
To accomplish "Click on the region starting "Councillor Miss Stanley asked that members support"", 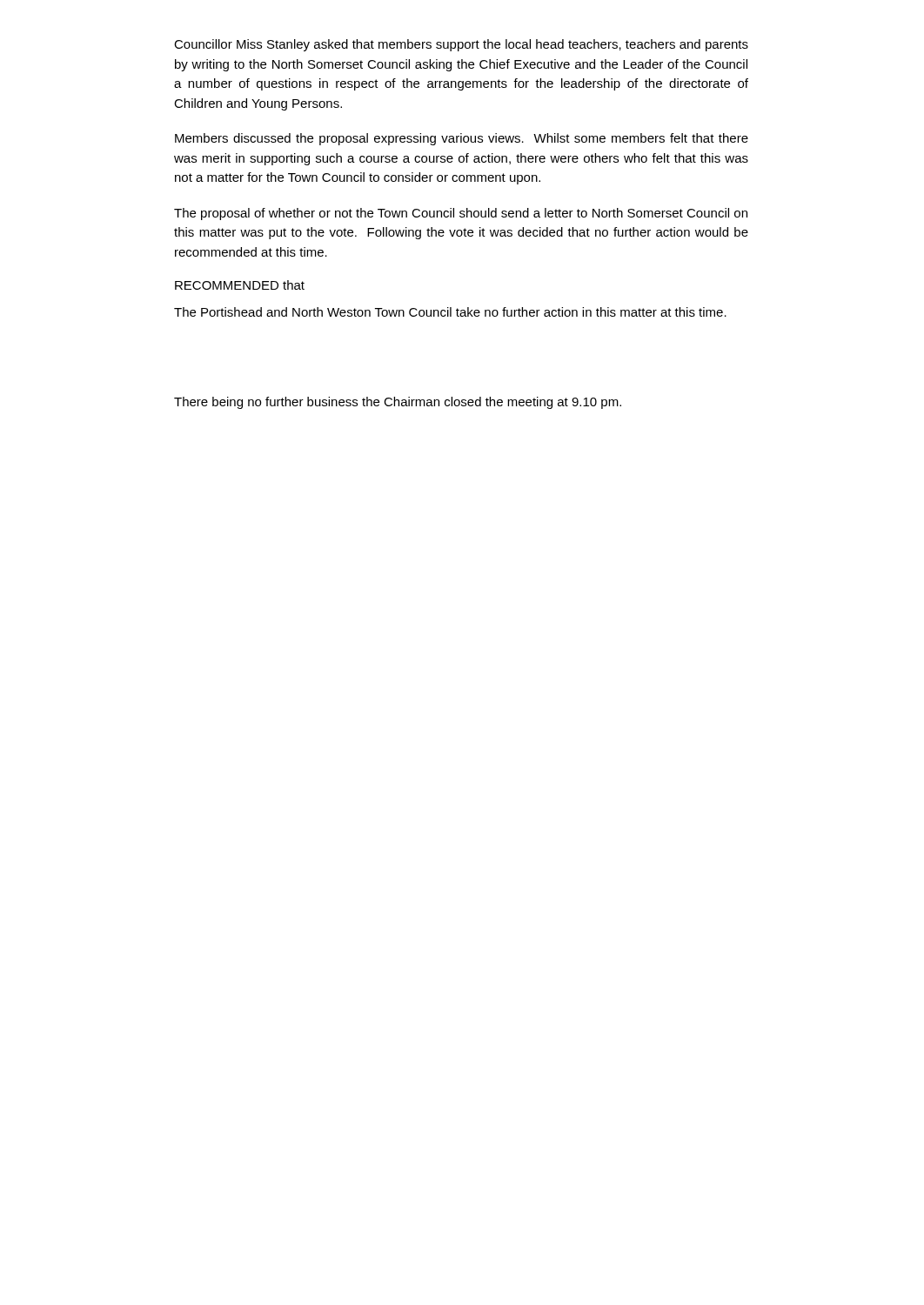I will (x=461, y=73).
